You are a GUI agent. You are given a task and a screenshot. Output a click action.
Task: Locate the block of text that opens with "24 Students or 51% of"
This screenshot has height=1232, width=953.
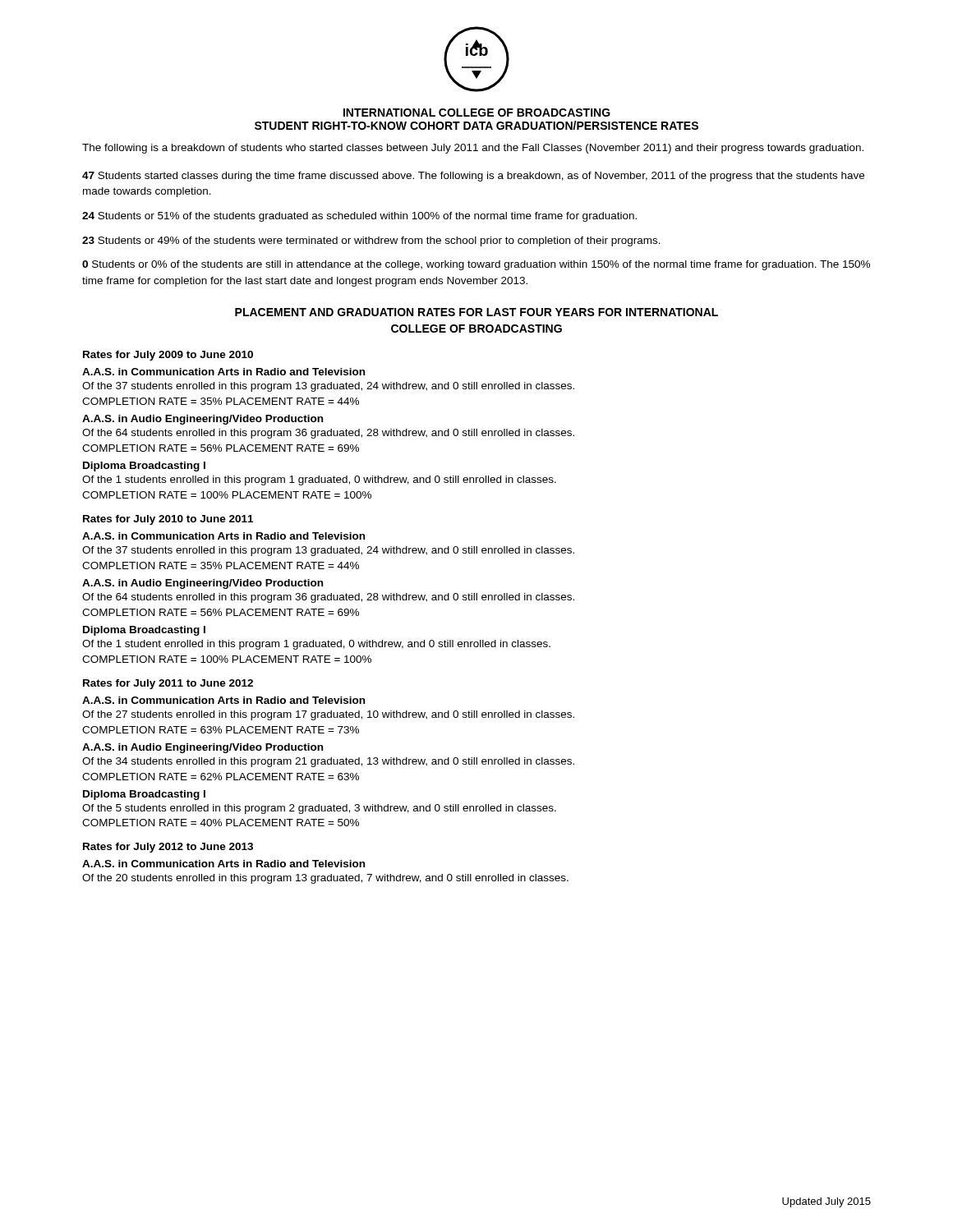(x=360, y=216)
